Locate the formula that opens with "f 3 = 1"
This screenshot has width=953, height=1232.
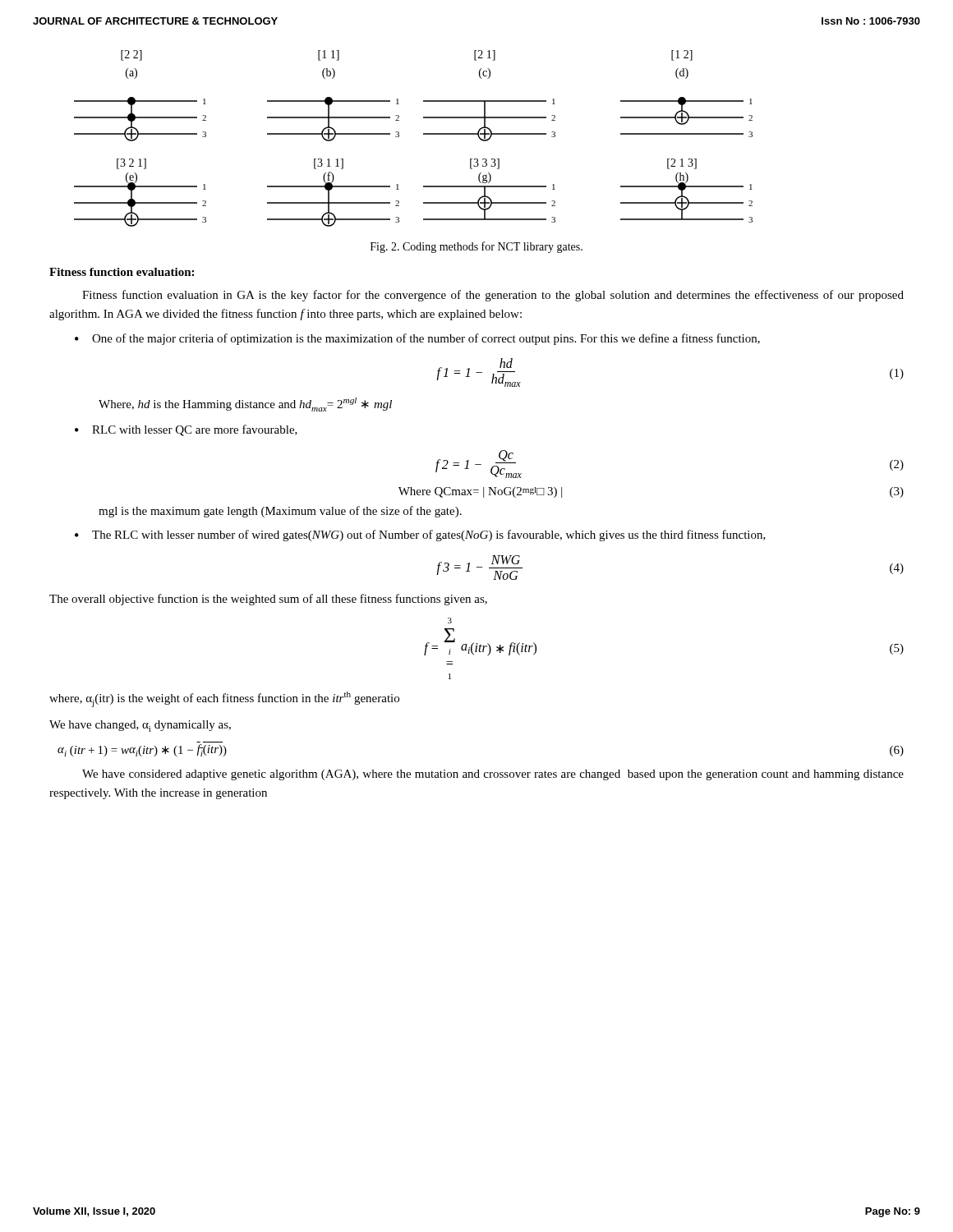point(501,568)
